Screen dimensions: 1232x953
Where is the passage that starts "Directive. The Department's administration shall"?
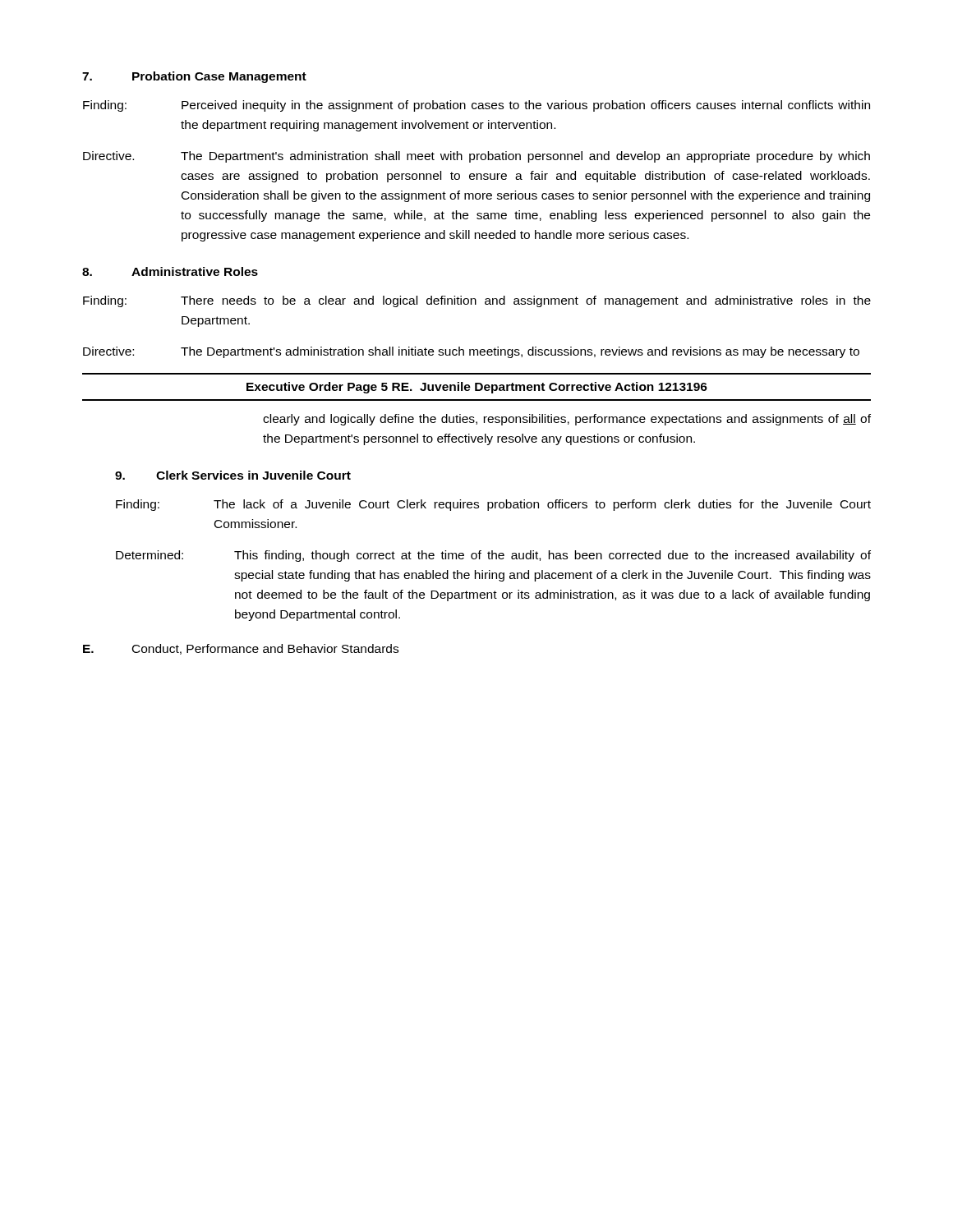pyautogui.click(x=476, y=196)
